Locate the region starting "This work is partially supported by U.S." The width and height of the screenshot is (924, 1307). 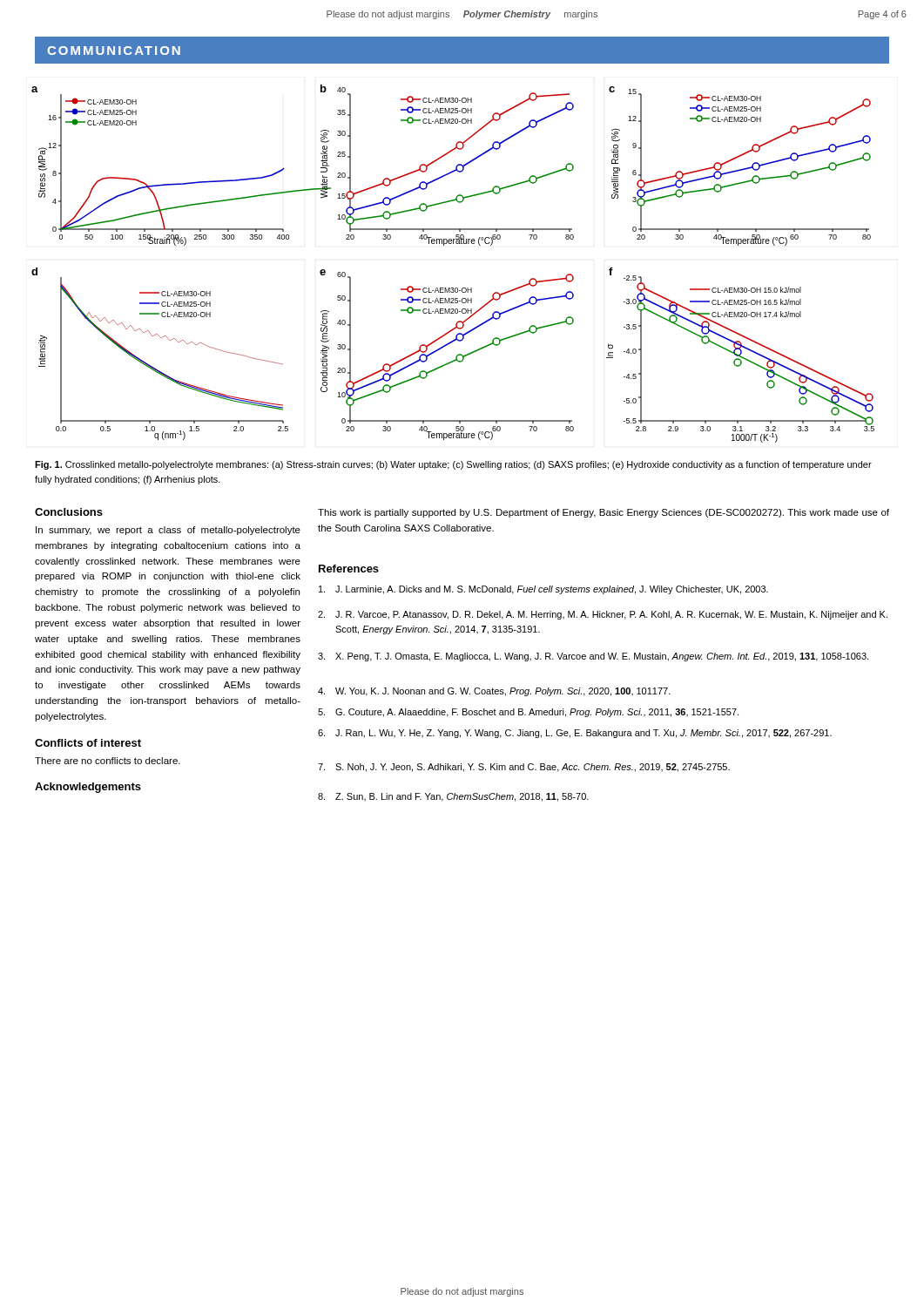[604, 520]
